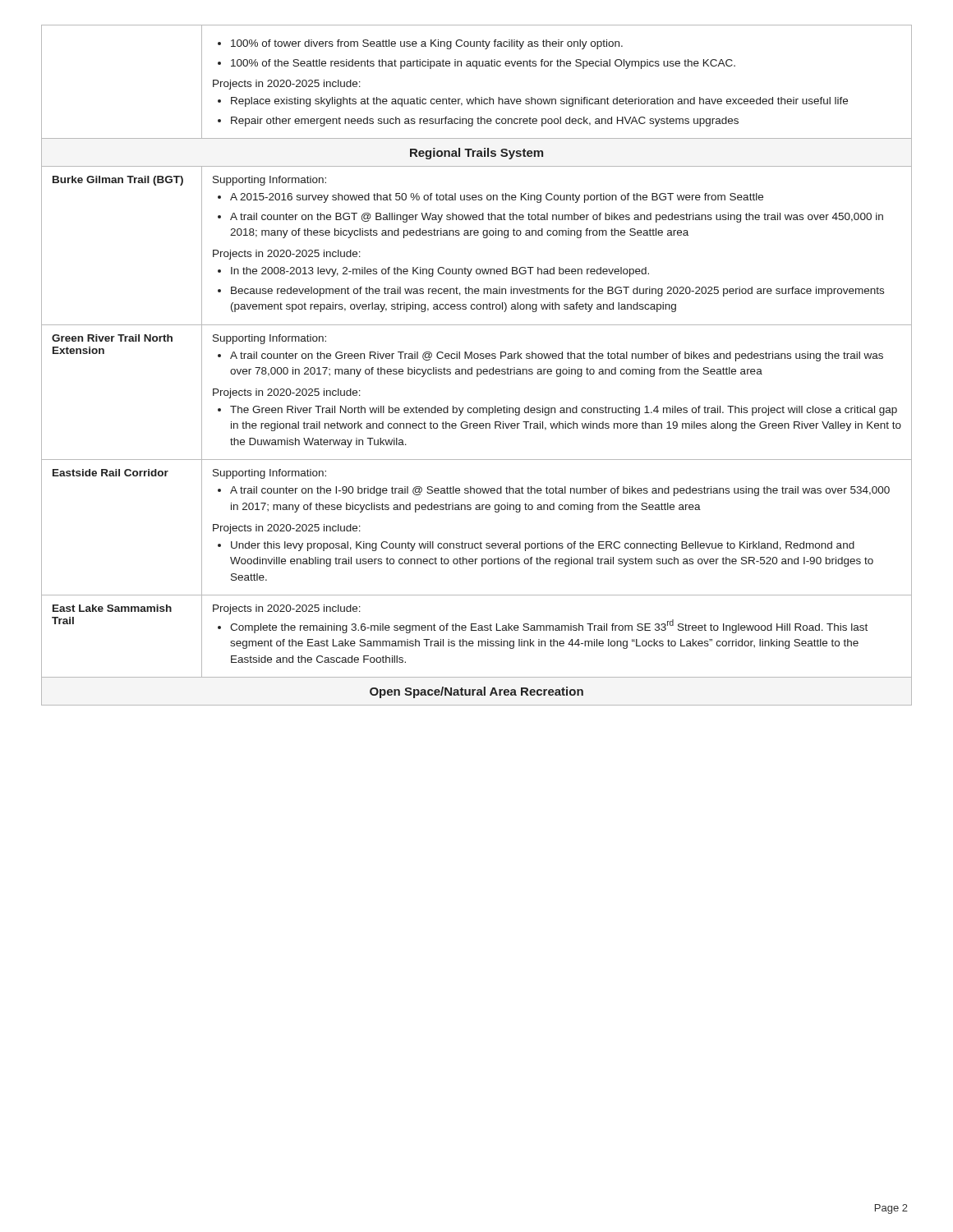Find the block on this page that starts "Under this levy"

[x=557, y=561]
